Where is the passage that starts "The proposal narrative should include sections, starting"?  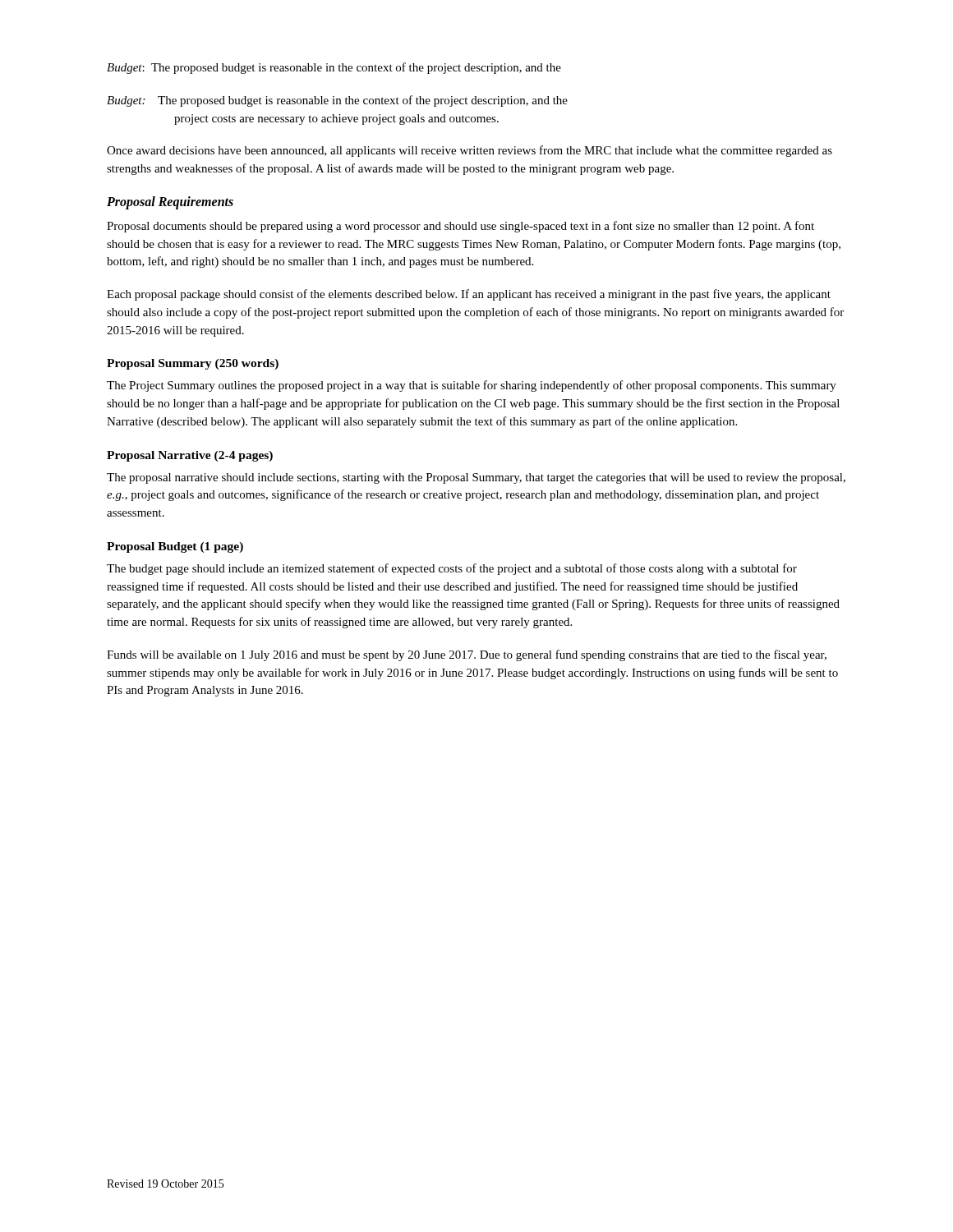point(476,495)
